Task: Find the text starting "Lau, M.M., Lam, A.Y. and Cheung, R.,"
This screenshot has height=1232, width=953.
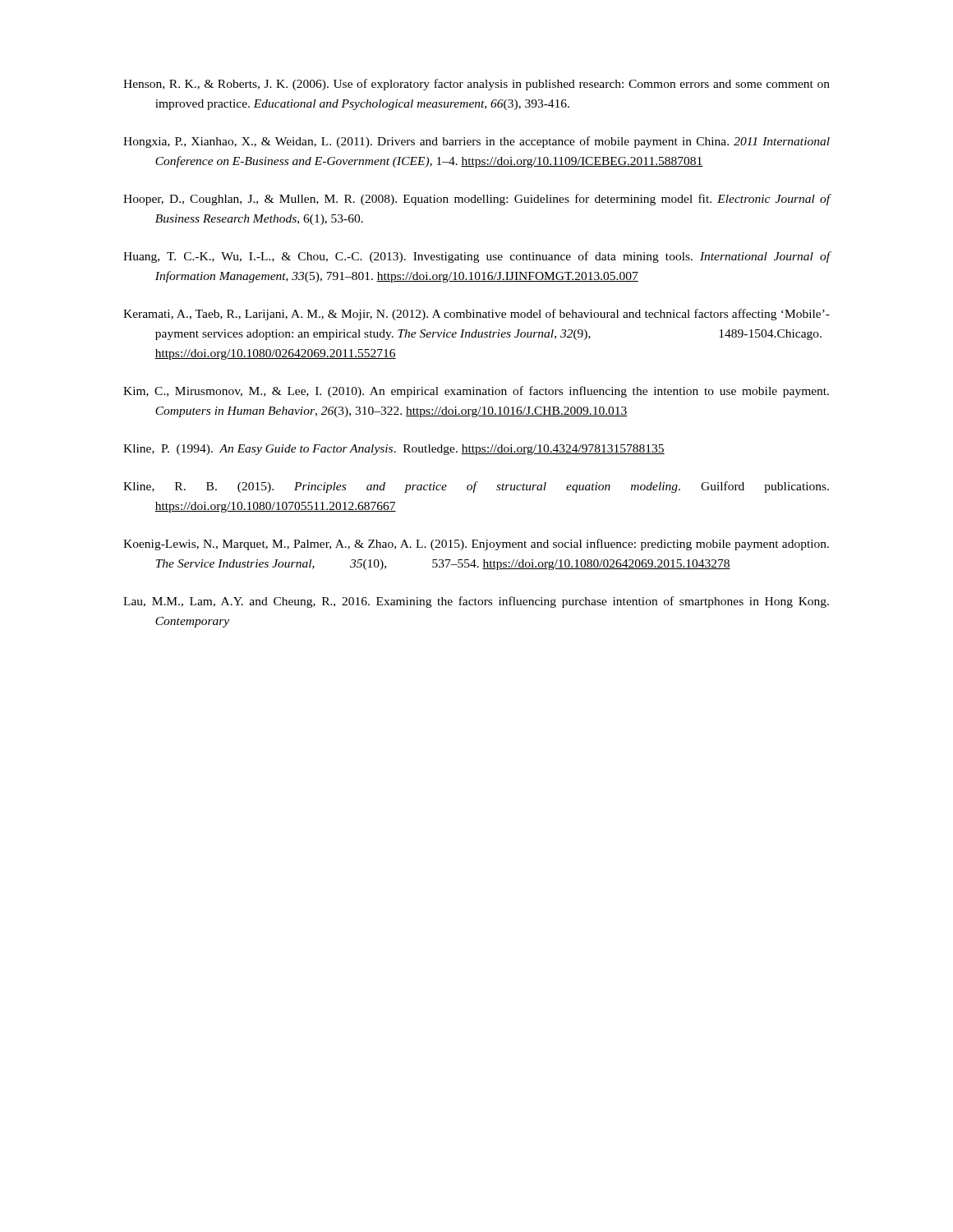Action: point(476,611)
